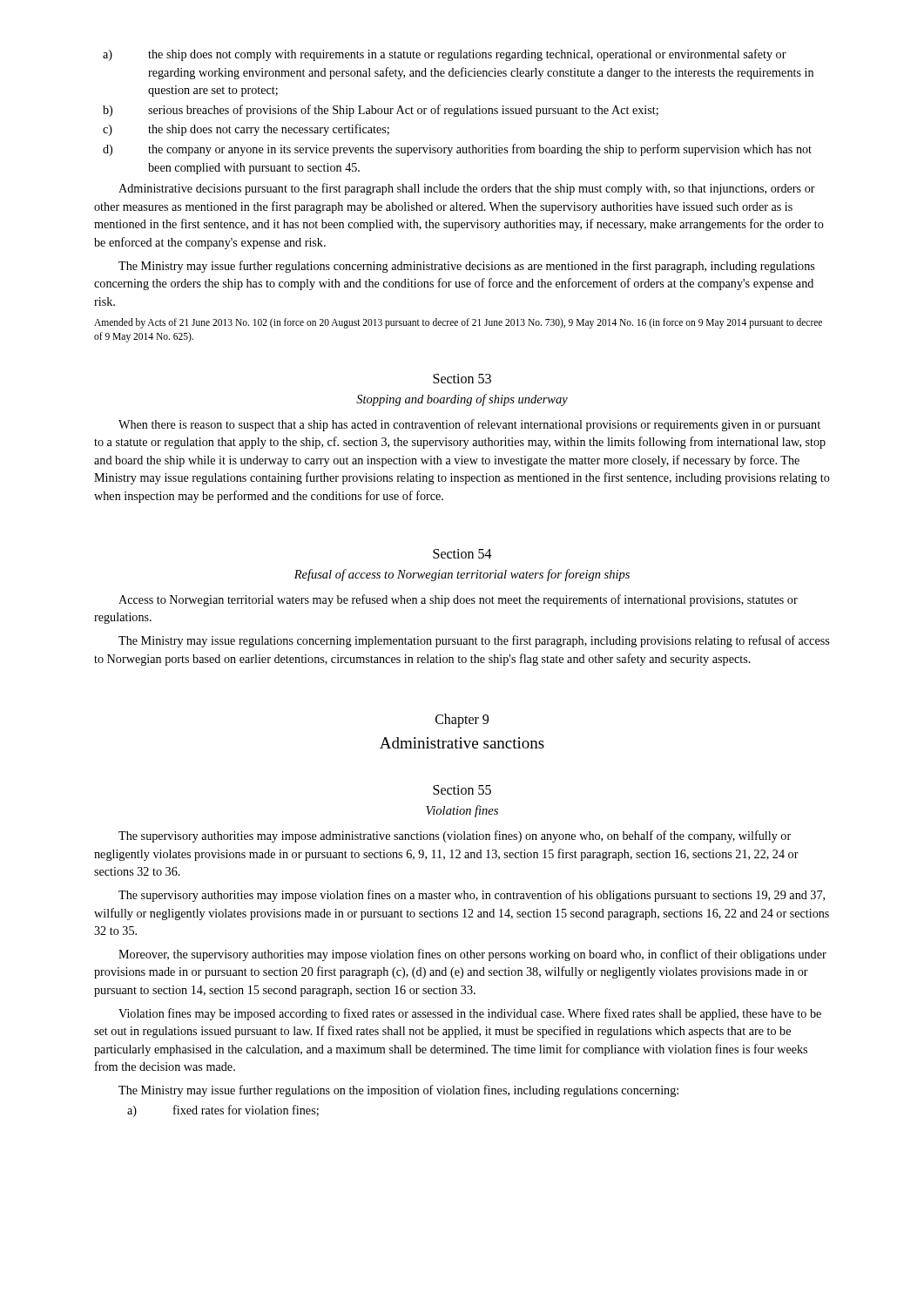Click on the list item that says "a) fixed rates for"
Screen dimensions: 1307x924
(223, 1111)
